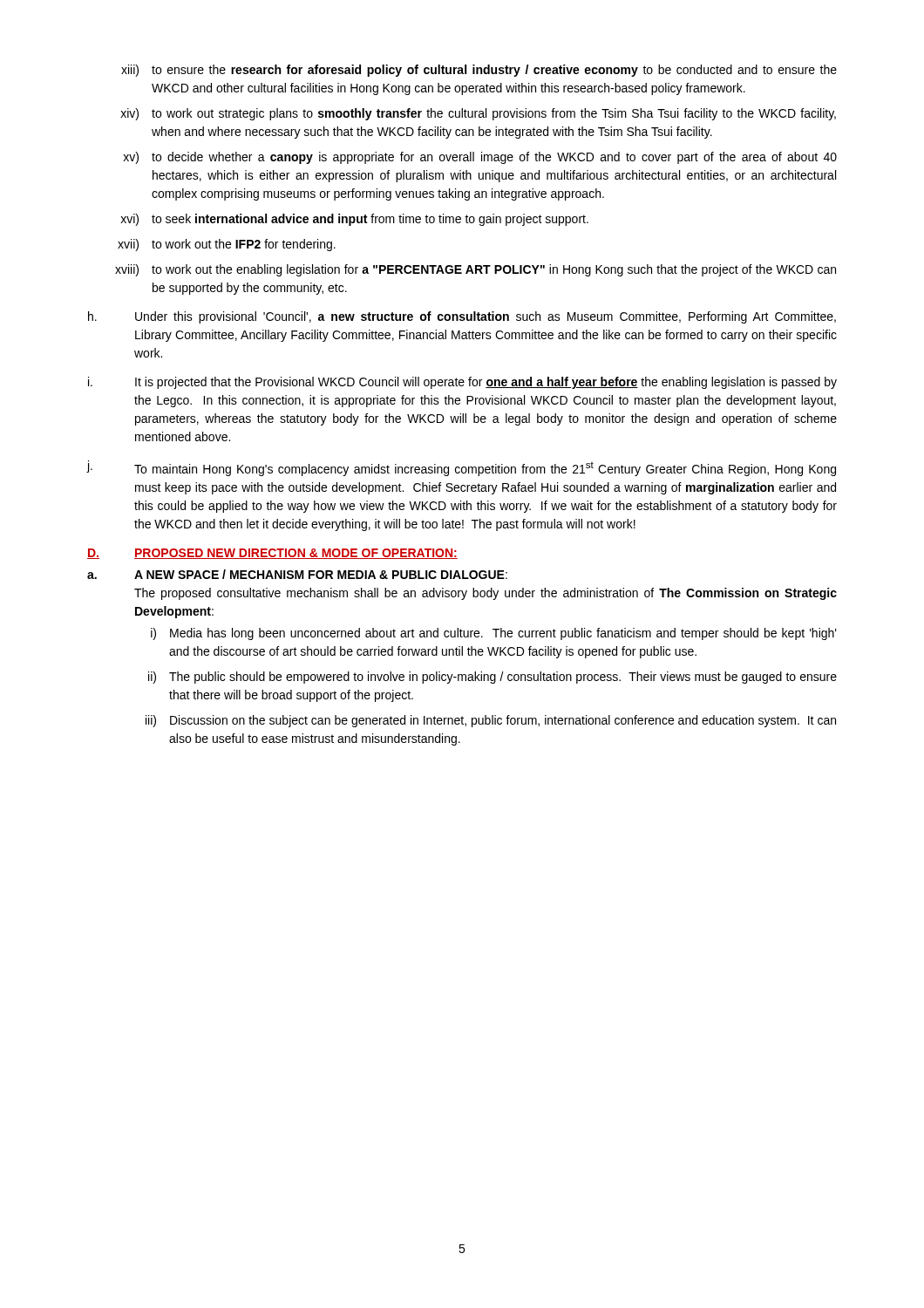Navigate to the element starting "a. A NEW SPACE / MECHANISM FOR"
This screenshot has height=1308, width=924.
pyautogui.click(x=462, y=593)
